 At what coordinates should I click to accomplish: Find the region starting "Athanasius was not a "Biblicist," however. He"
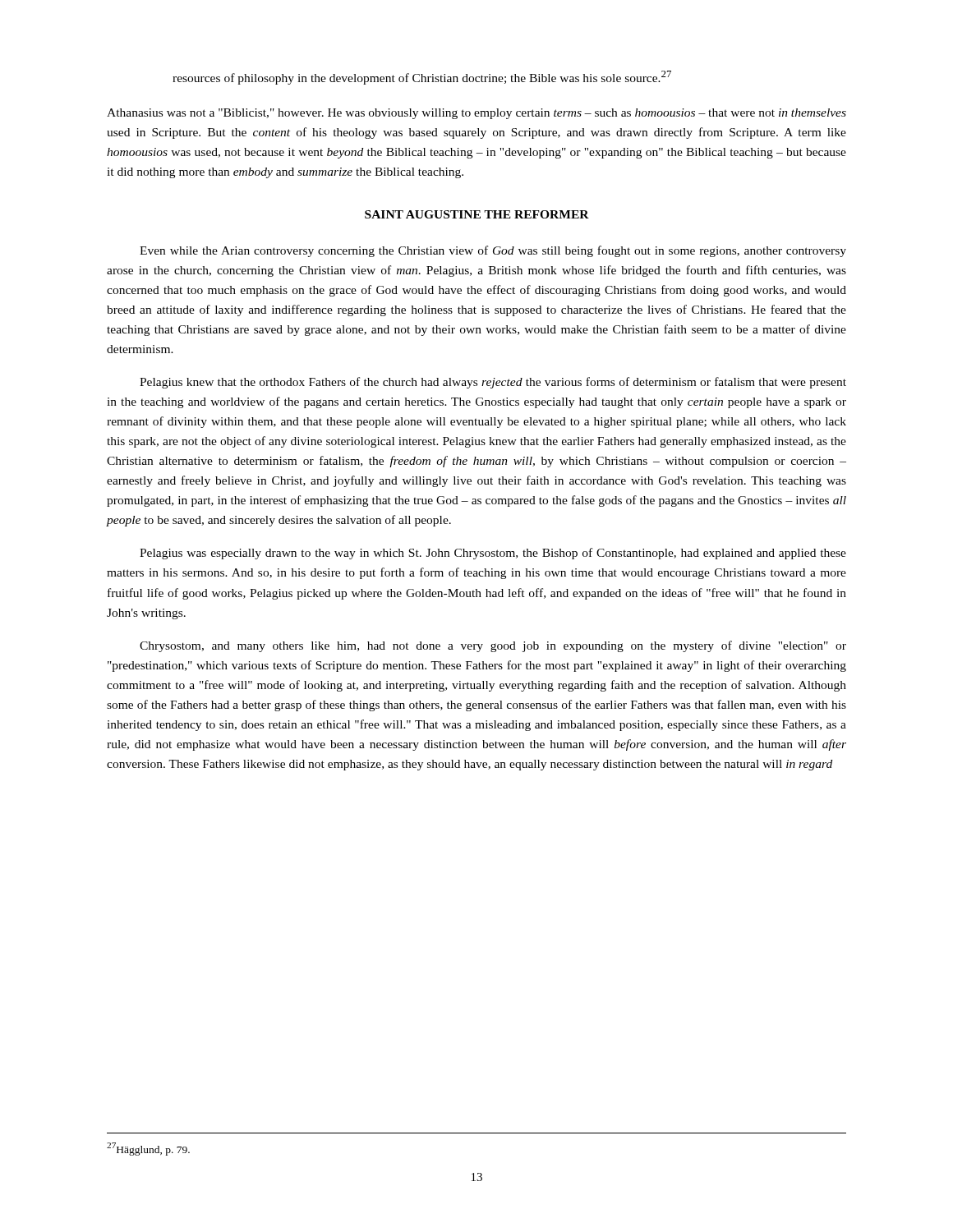pos(476,142)
